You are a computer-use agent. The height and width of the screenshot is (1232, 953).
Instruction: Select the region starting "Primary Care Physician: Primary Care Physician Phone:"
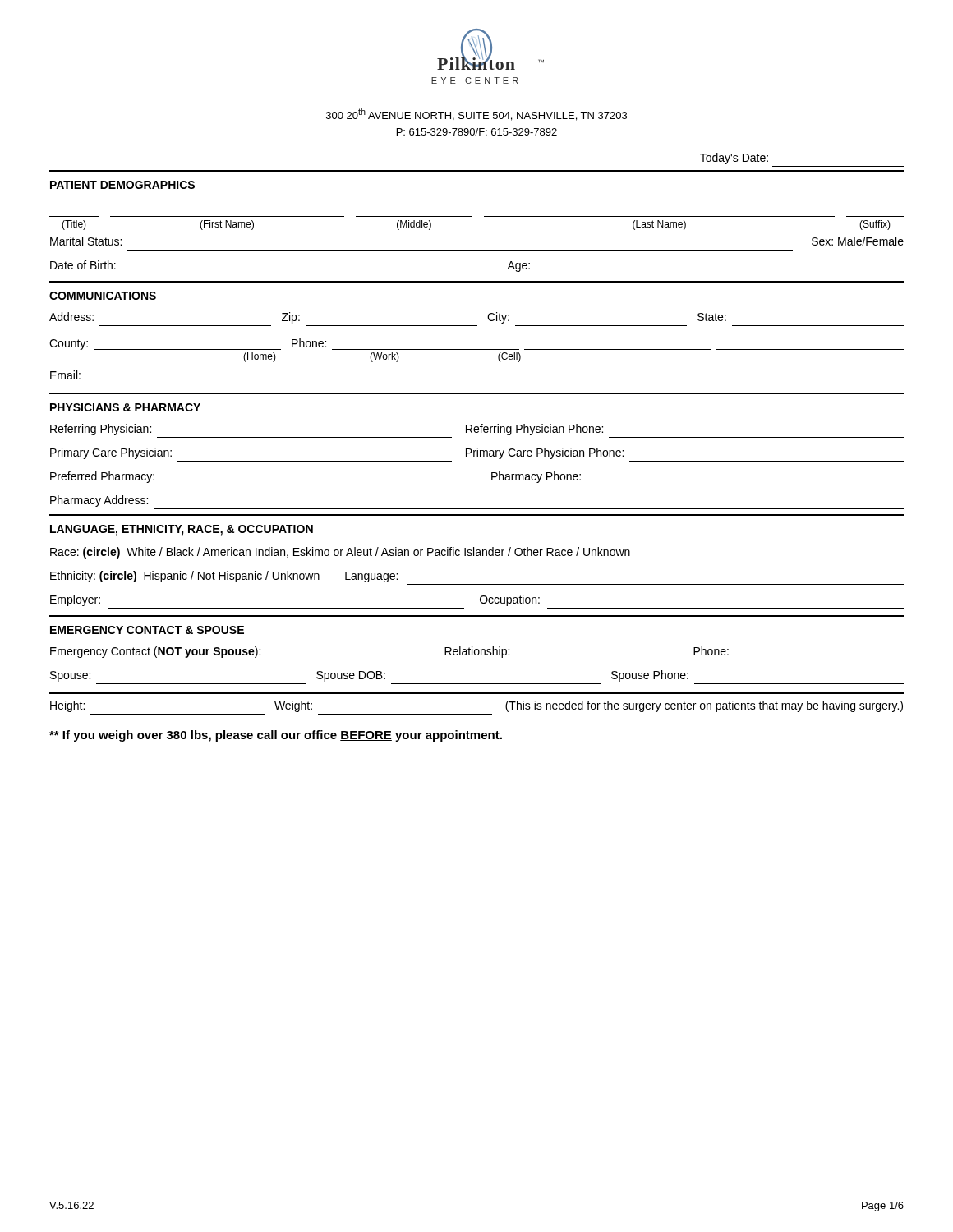[x=476, y=454]
